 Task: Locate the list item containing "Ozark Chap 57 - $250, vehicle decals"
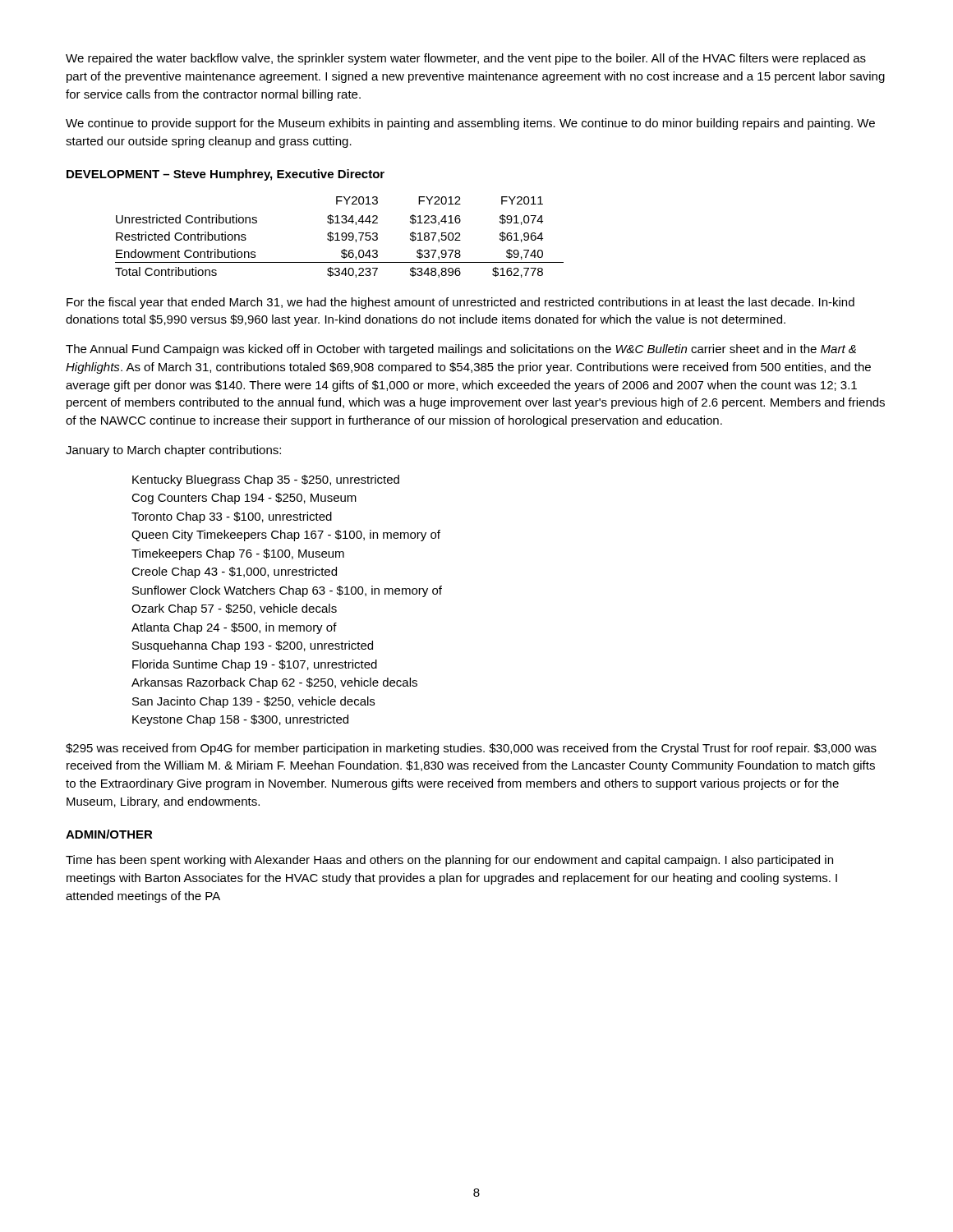point(234,608)
